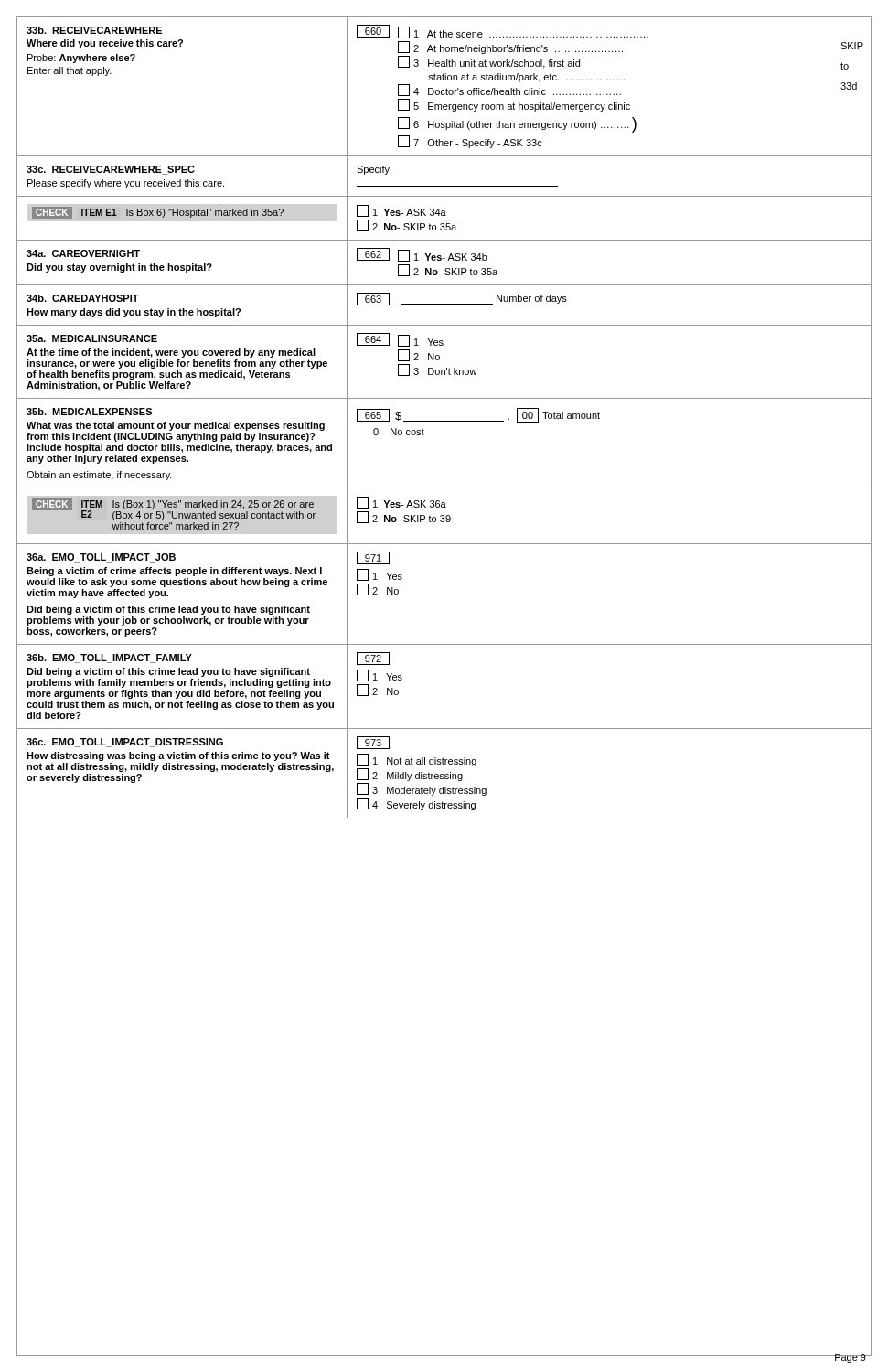Locate the passage starting "33b. RECEIVECAREWHERE Where did you receive"

tap(444, 86)
